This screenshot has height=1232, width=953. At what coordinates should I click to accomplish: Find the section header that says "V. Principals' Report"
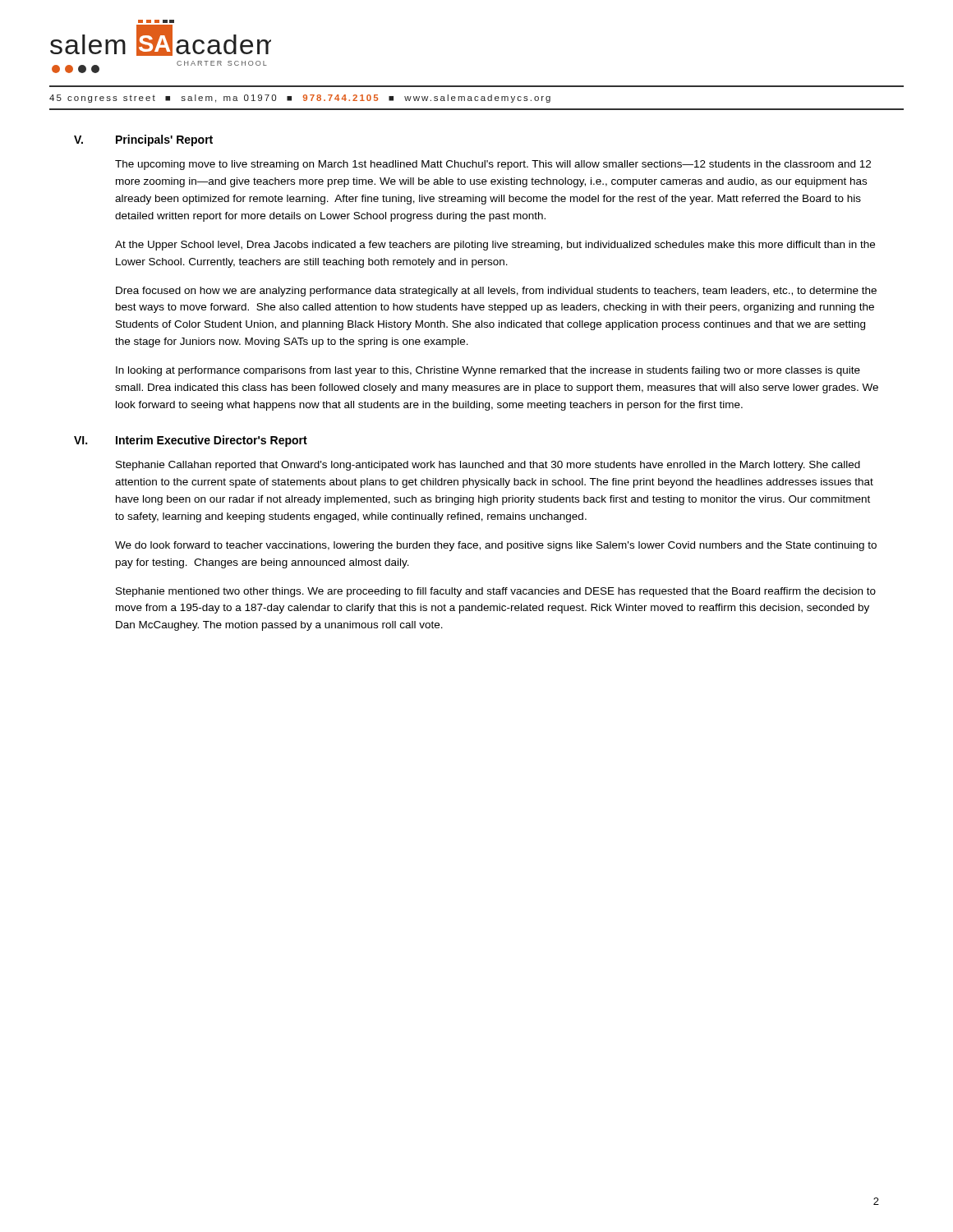143,140
